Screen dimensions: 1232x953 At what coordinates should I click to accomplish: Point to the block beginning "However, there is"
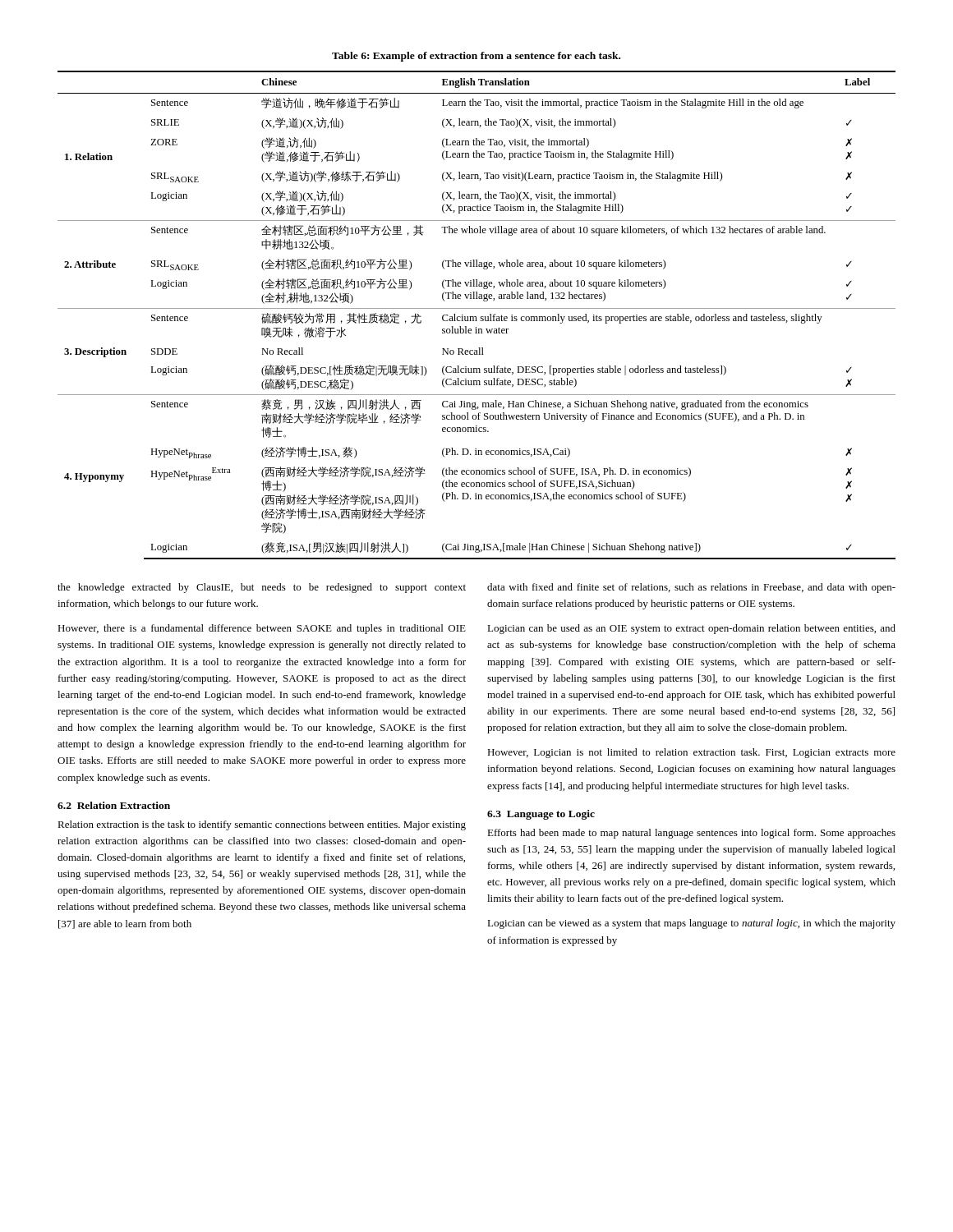[x=262, y=703]
